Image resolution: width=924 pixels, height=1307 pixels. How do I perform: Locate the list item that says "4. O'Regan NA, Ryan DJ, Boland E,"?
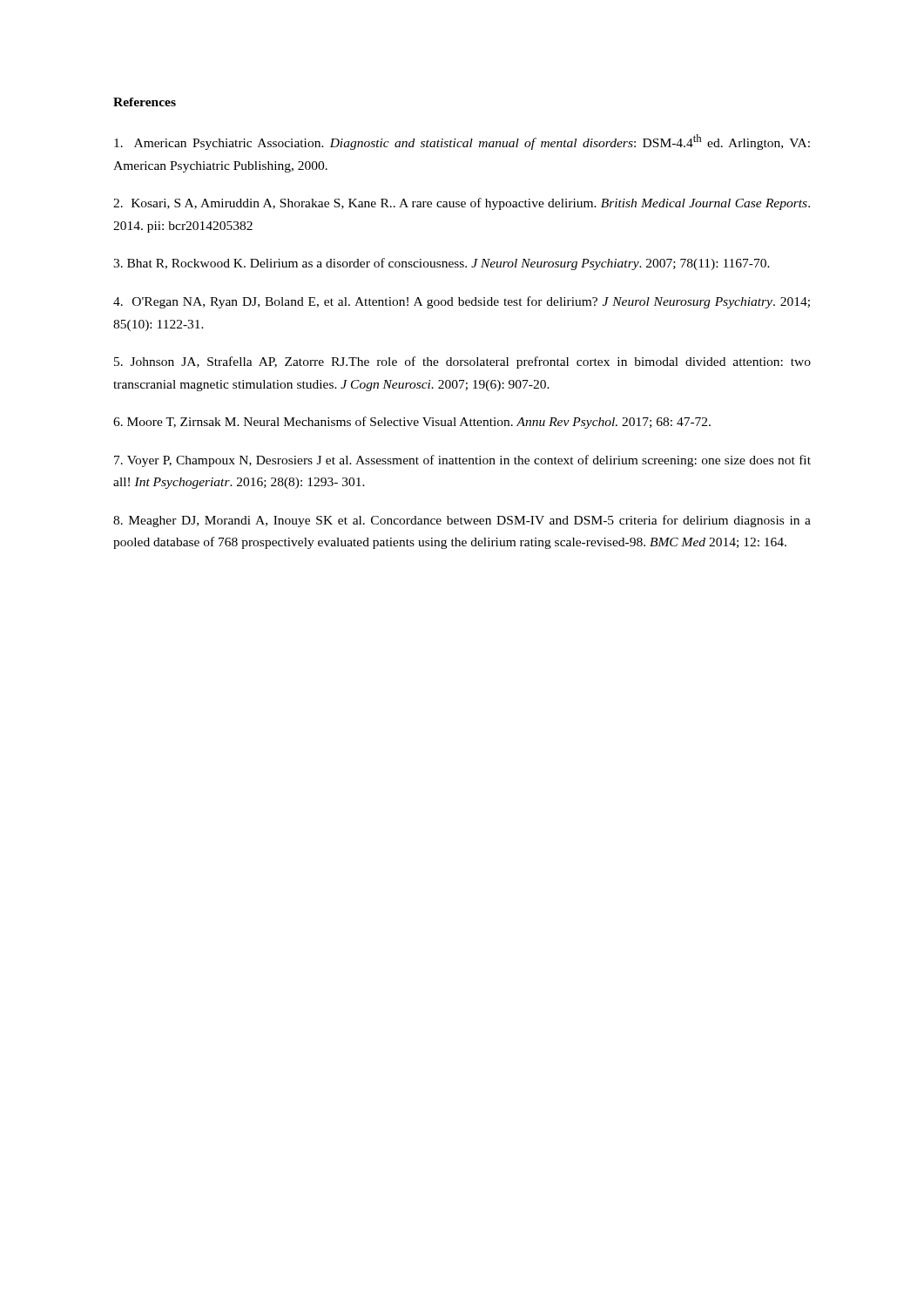coord(462,312)
